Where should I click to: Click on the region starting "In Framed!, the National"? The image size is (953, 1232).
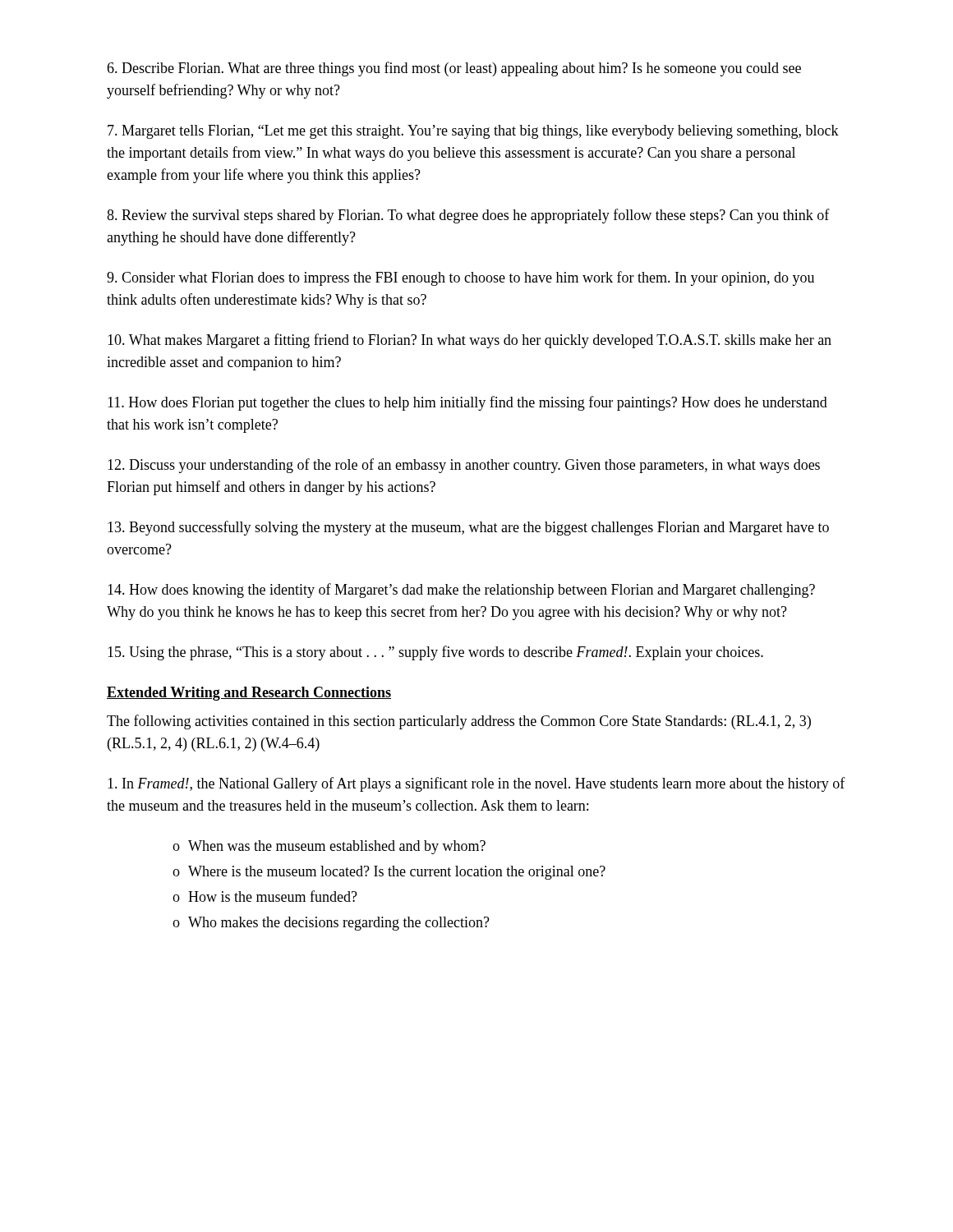476,795
